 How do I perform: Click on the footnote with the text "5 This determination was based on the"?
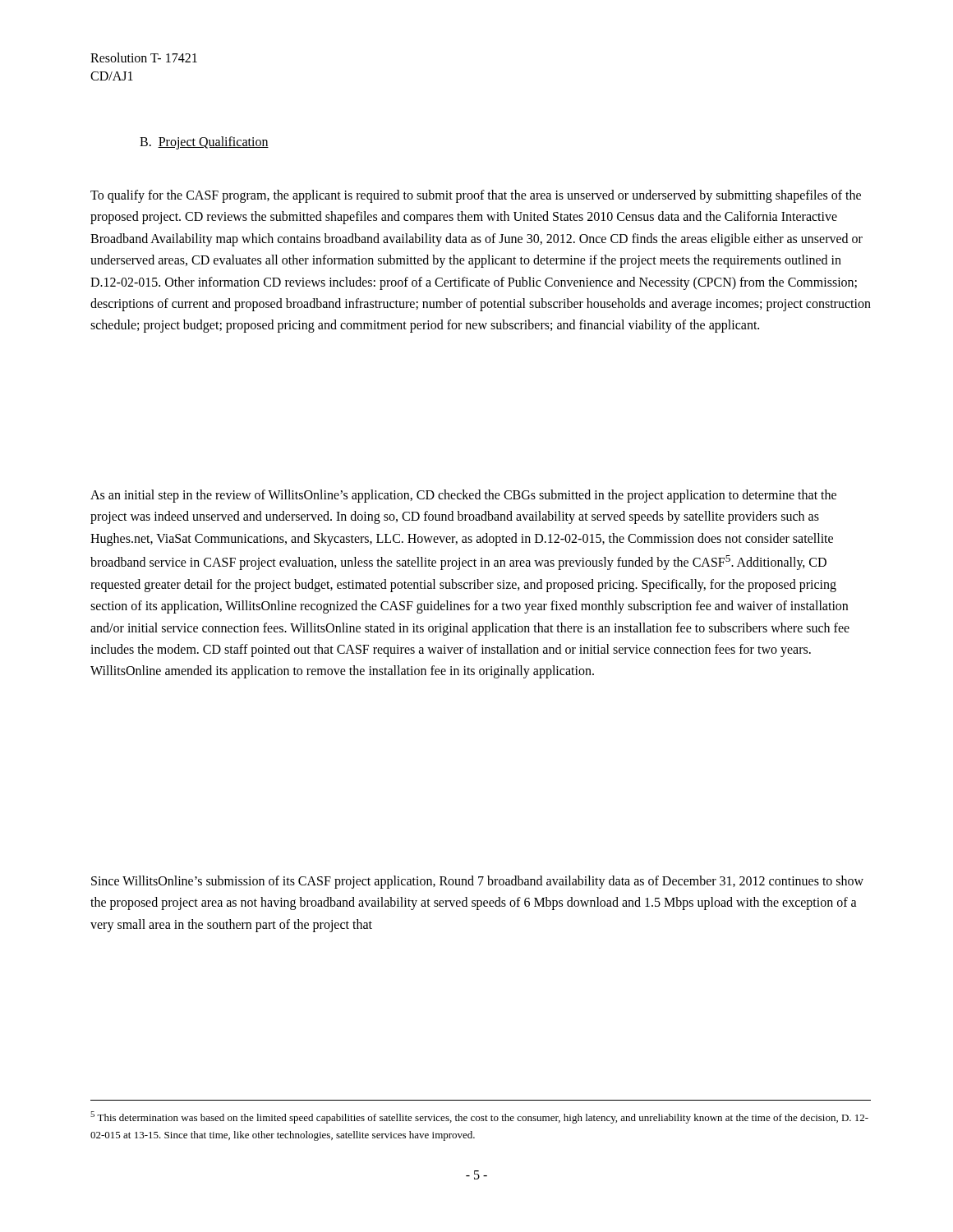pyautogui.click(x=481, y=1125)
